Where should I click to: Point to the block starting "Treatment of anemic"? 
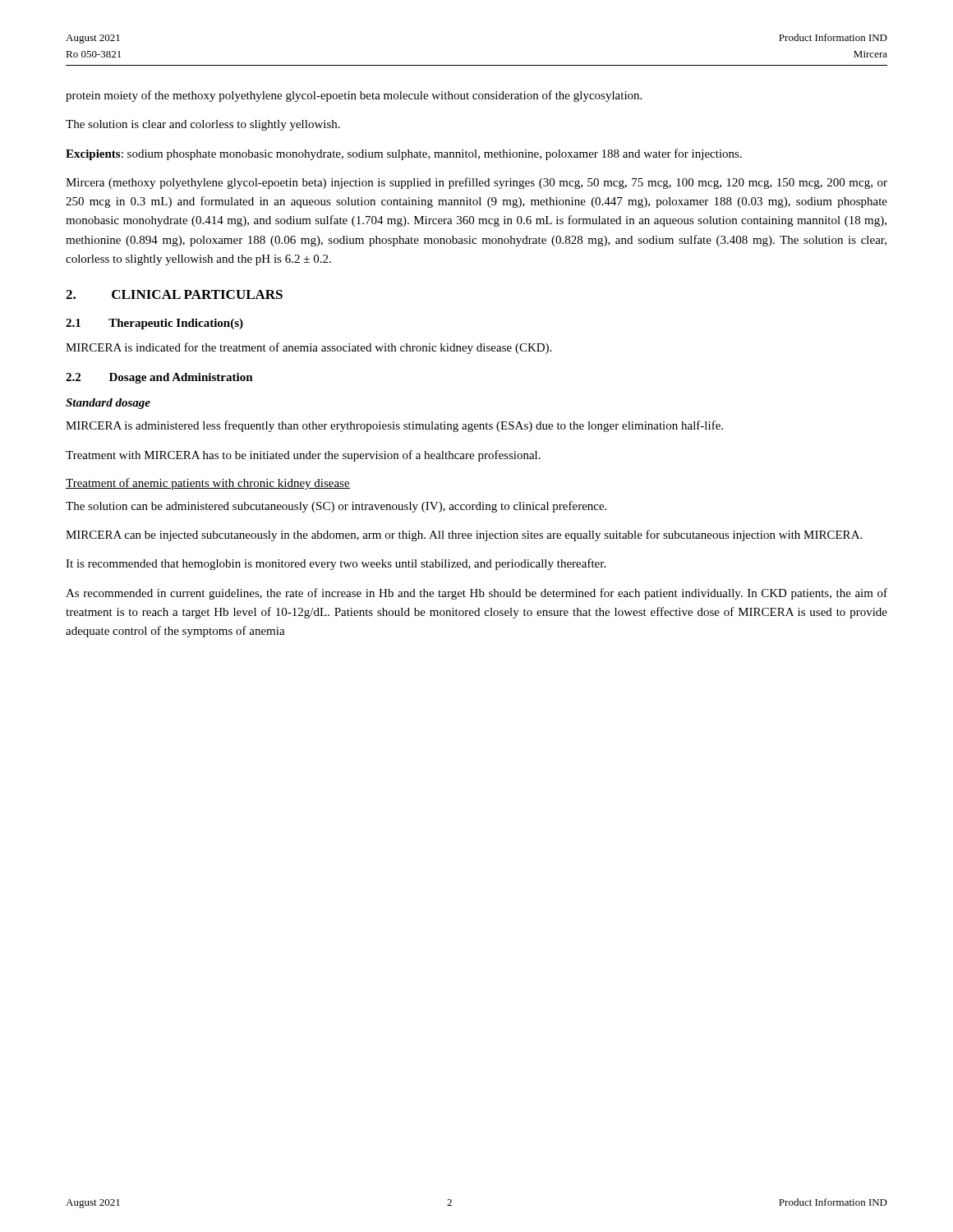[x=208, y=483]
